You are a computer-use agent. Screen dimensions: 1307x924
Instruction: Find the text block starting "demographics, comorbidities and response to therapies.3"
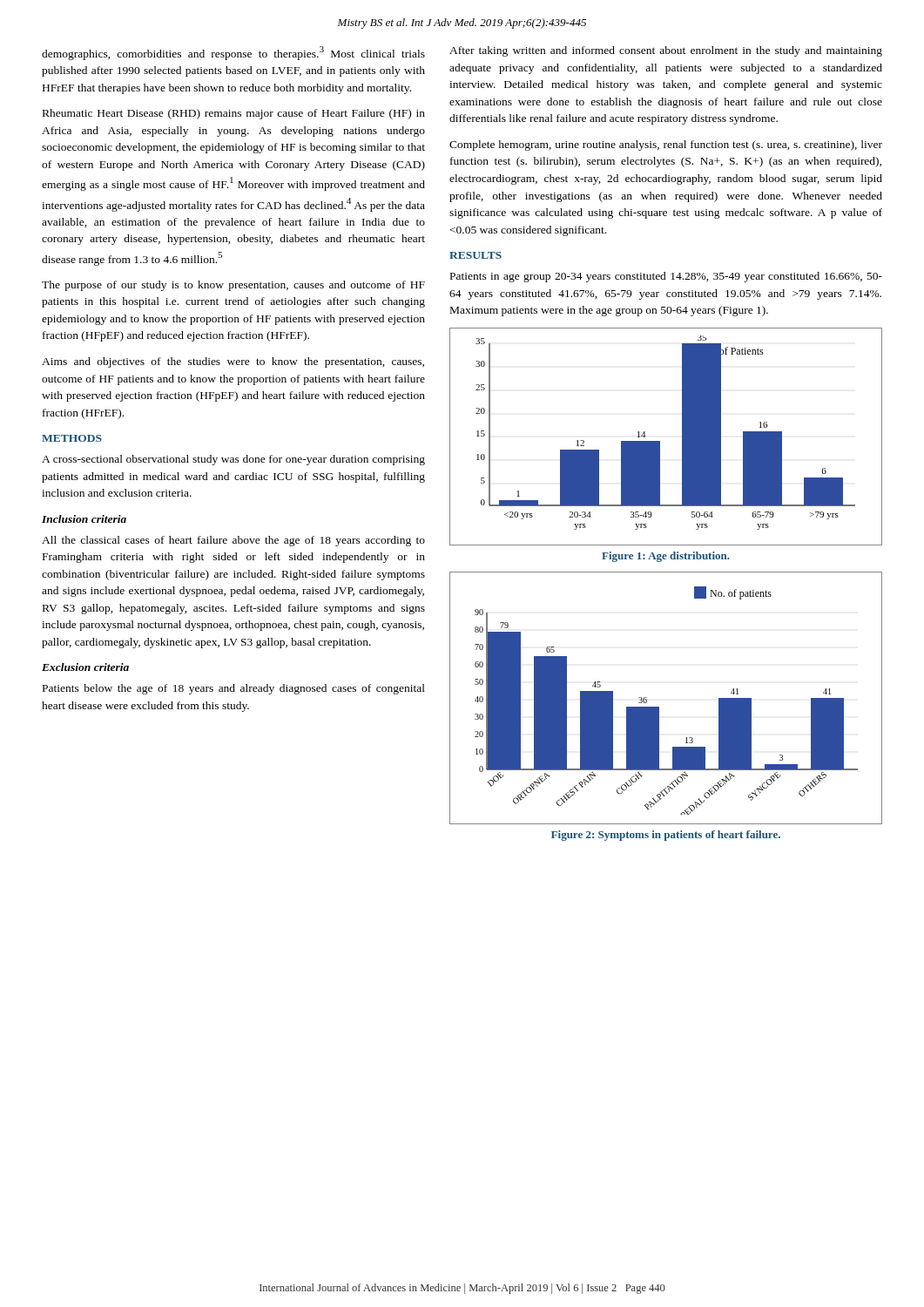(233, 69)
